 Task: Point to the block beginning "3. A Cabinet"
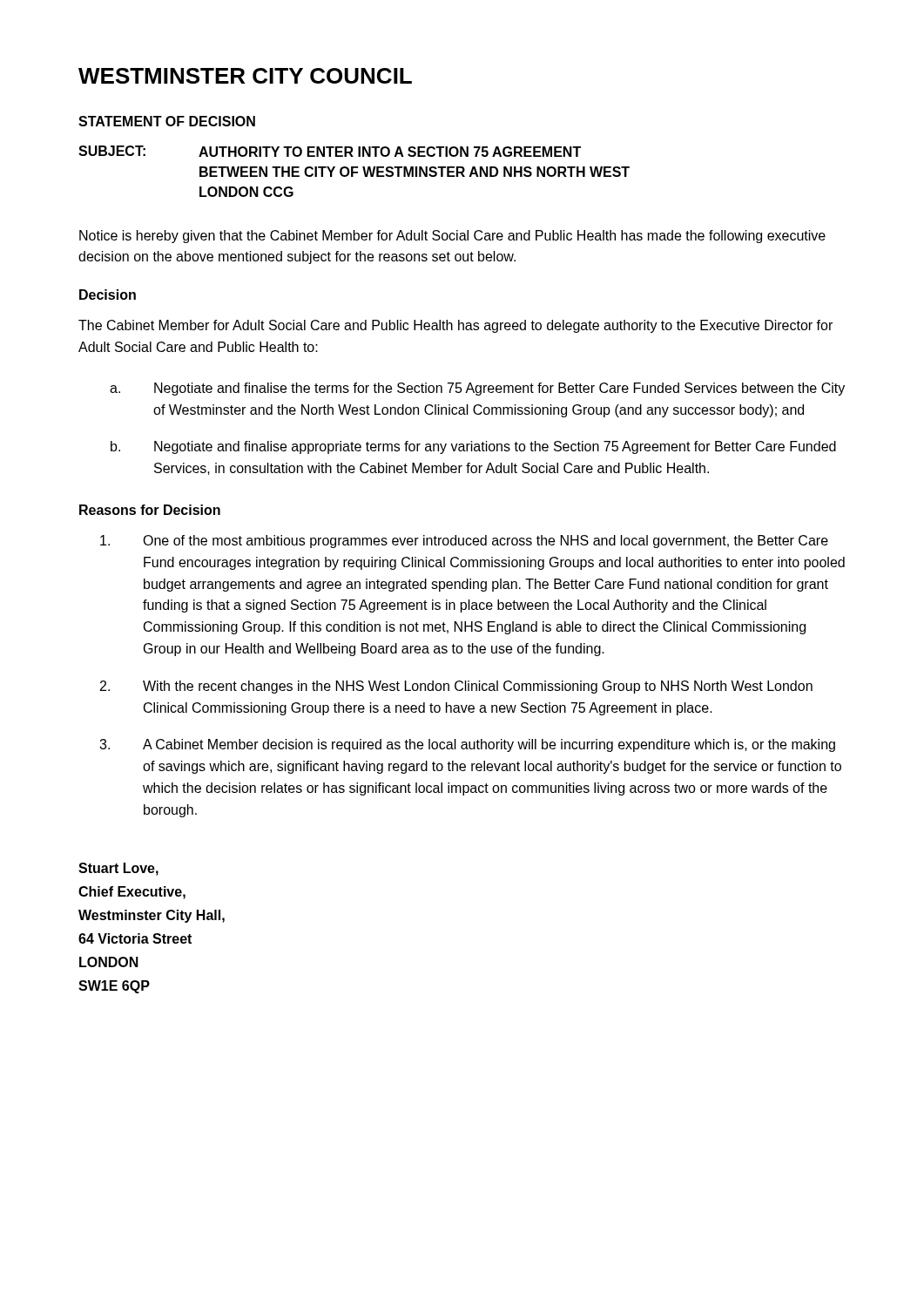point(462,778)
